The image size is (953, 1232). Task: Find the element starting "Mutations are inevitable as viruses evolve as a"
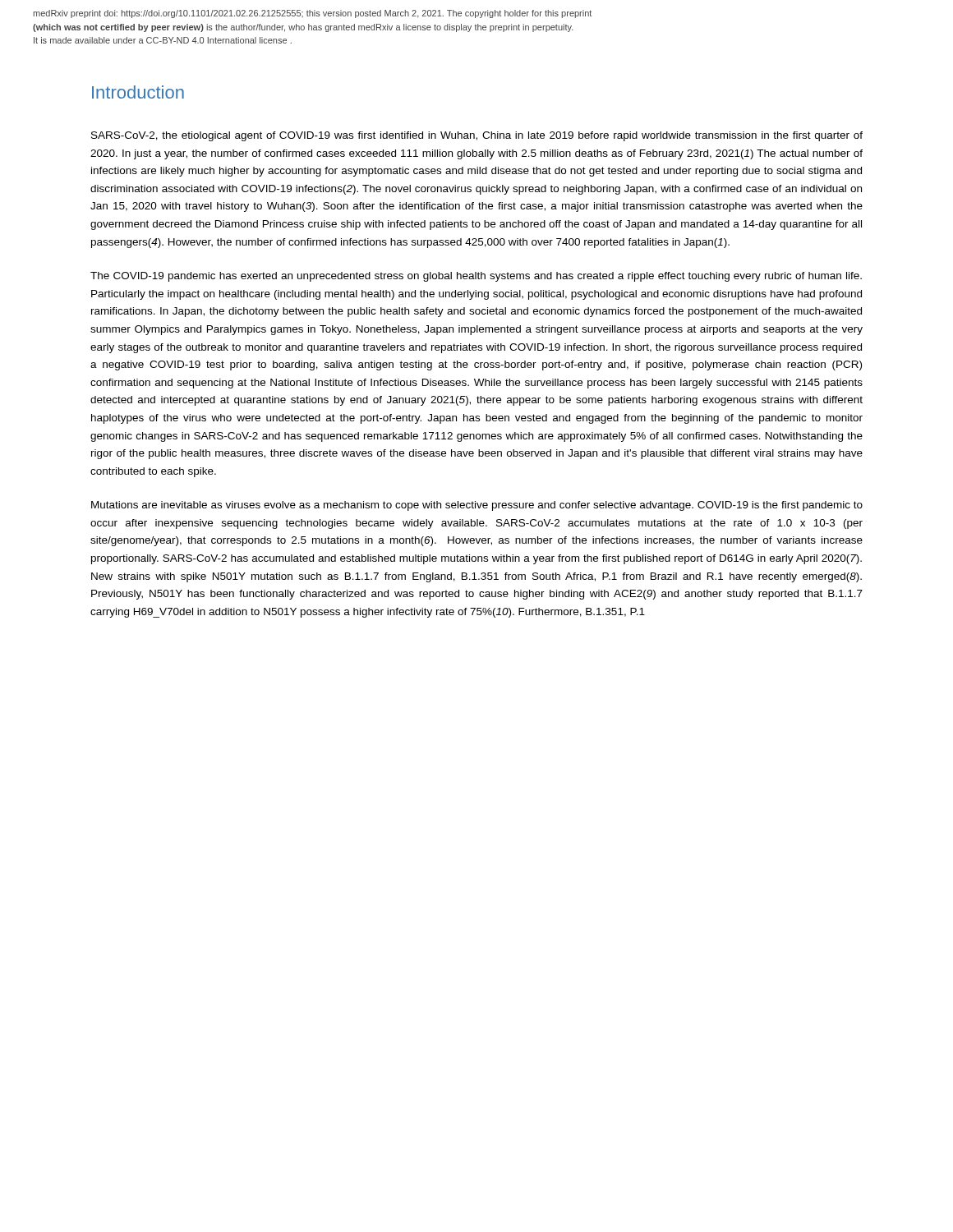tap(476, 558)
